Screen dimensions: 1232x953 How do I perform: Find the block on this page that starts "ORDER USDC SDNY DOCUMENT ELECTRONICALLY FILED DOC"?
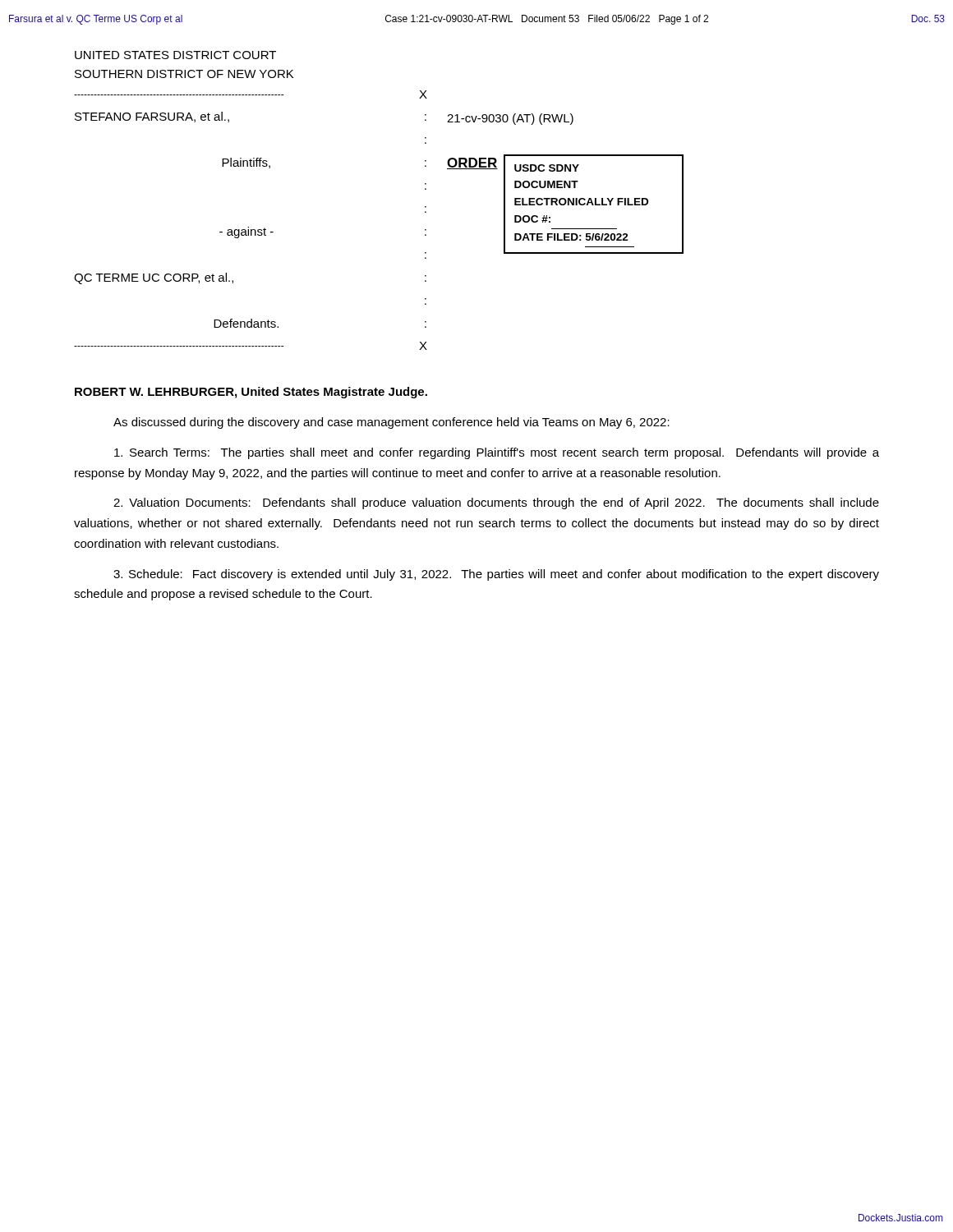tap(565, 204)
